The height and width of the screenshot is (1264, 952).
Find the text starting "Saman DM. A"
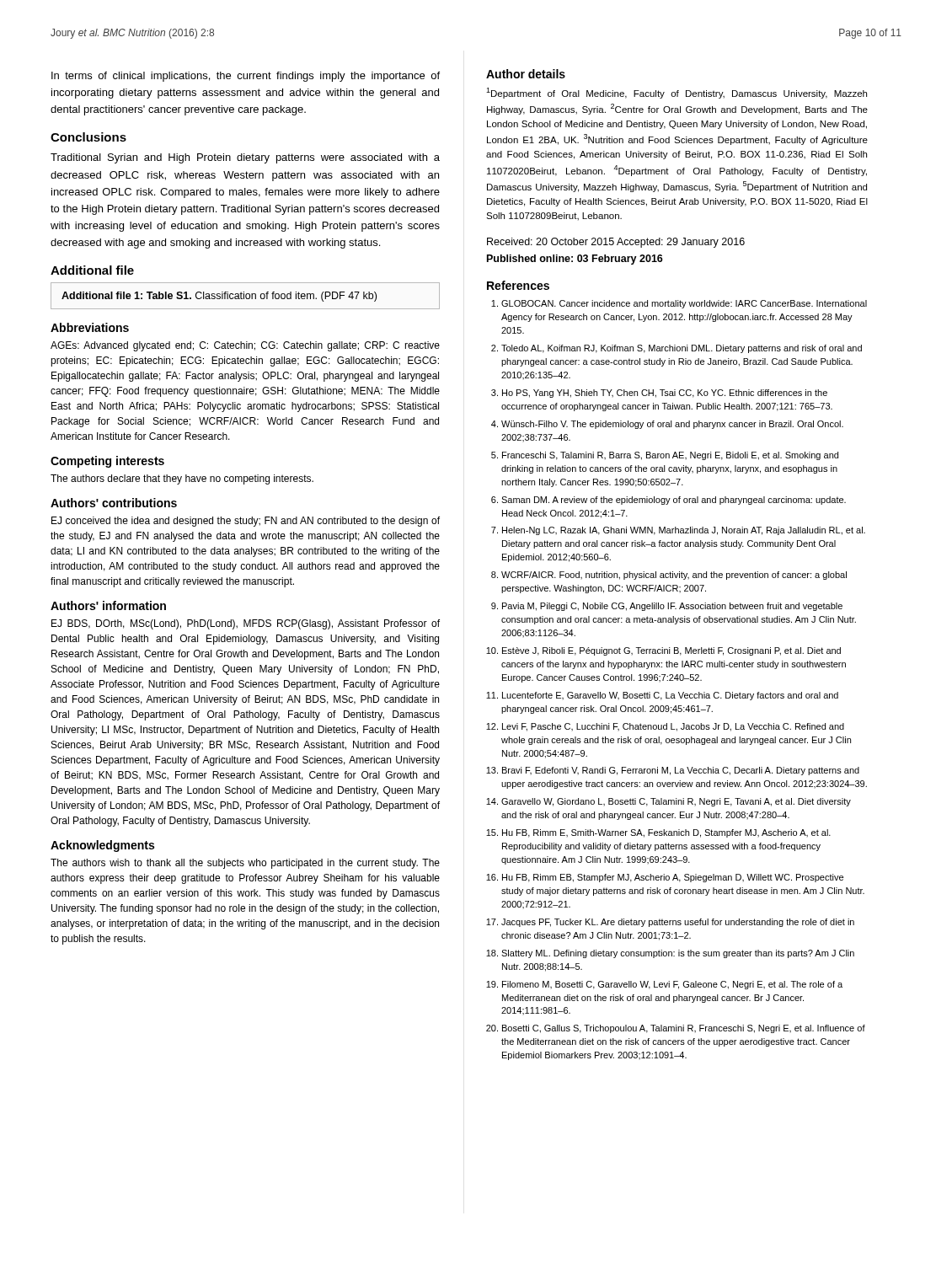pyautogui.click(x=674, y=506)
